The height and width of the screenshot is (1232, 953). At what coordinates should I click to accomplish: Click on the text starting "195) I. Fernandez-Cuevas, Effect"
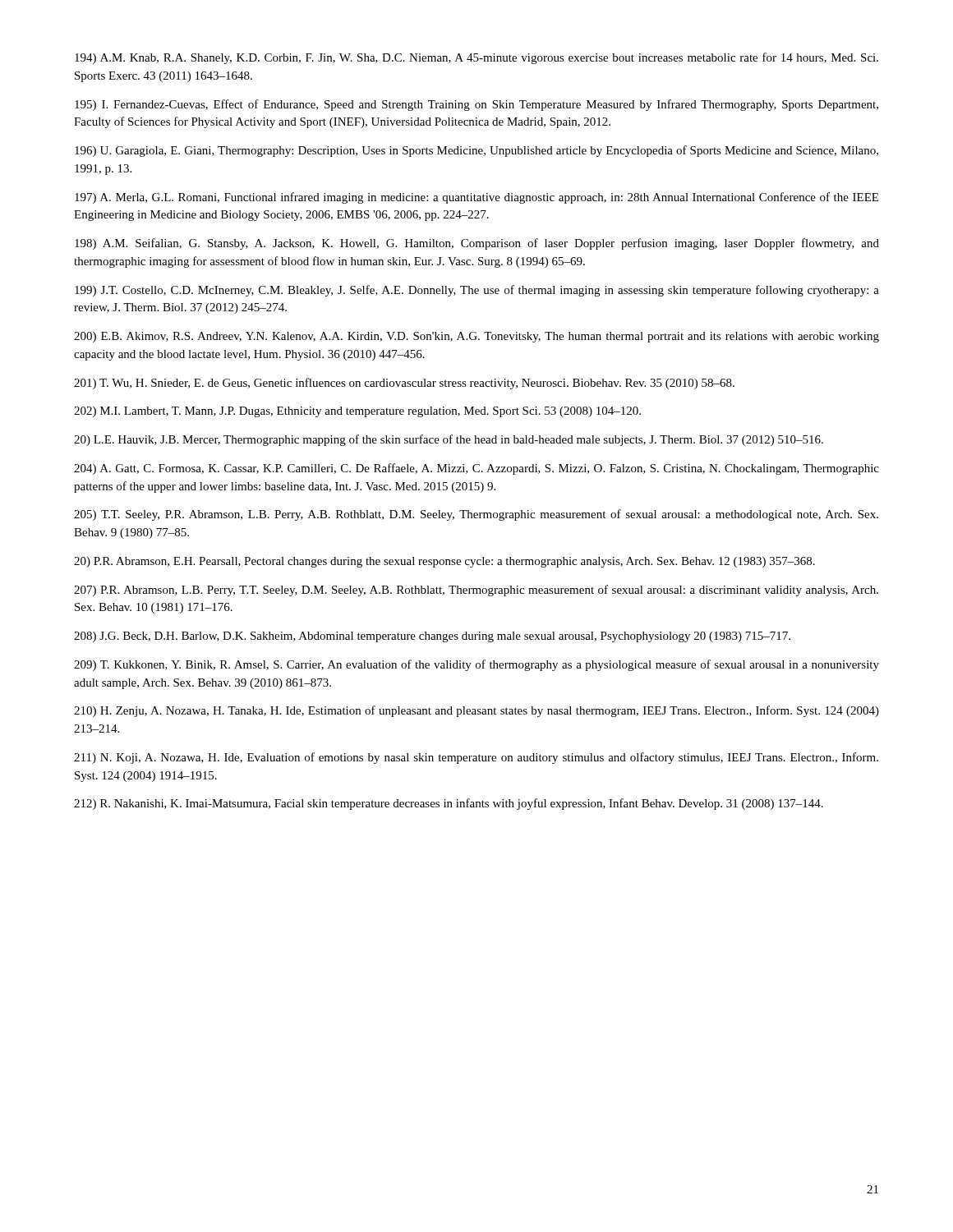point(476,113)
